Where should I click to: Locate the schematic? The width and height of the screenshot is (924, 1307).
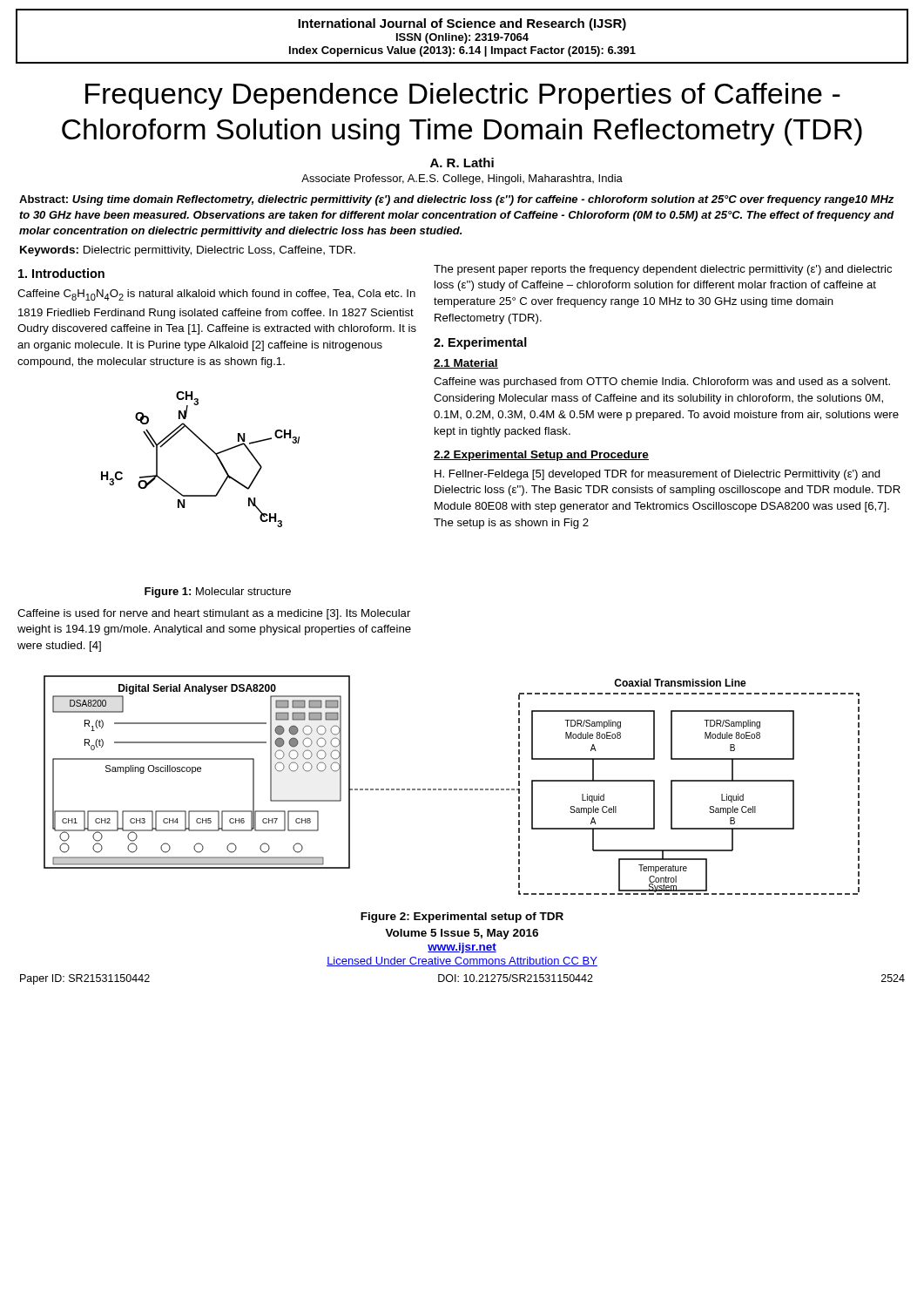tap(462, 787)
